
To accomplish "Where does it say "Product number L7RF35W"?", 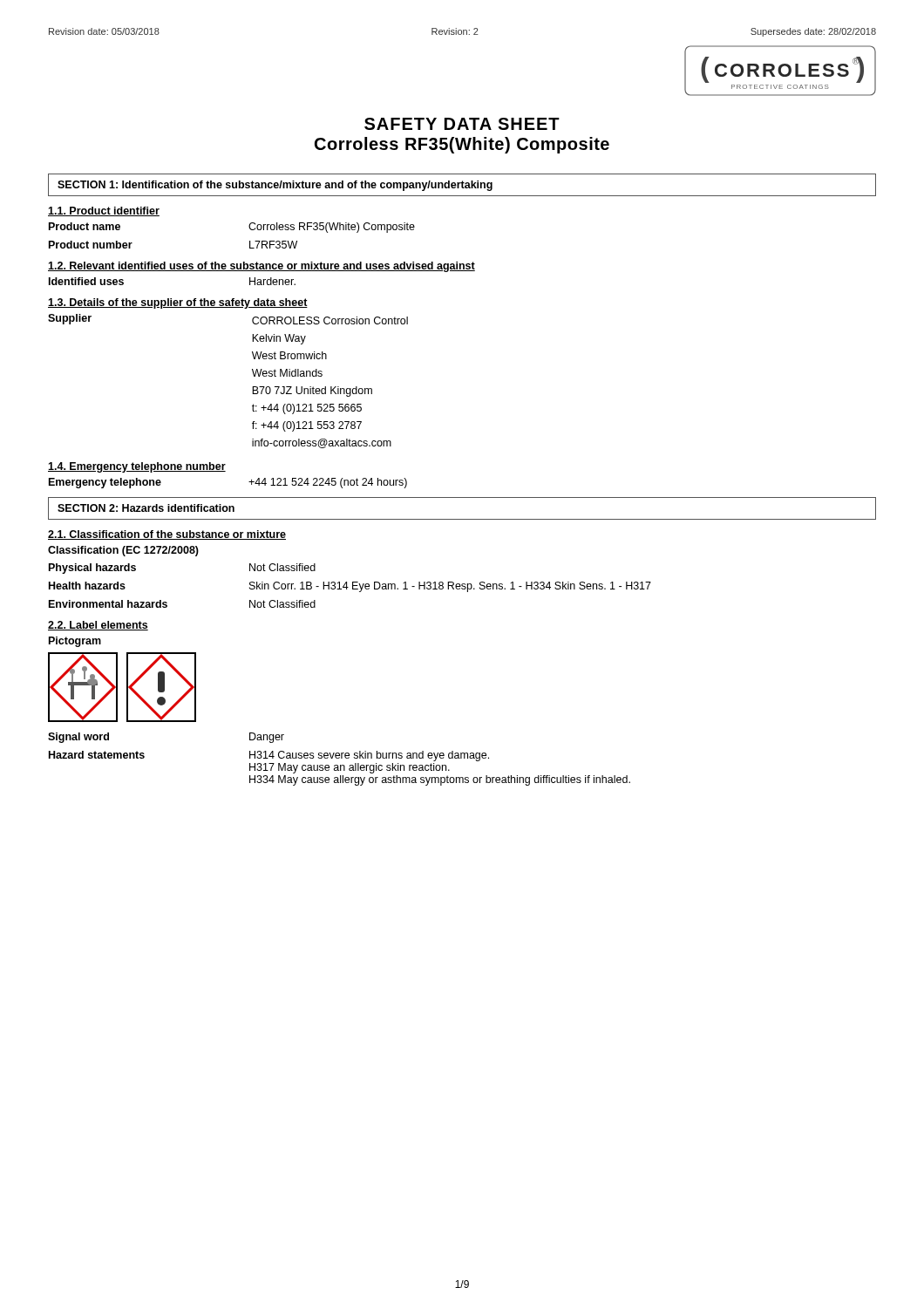I will (x=95, y=244).
